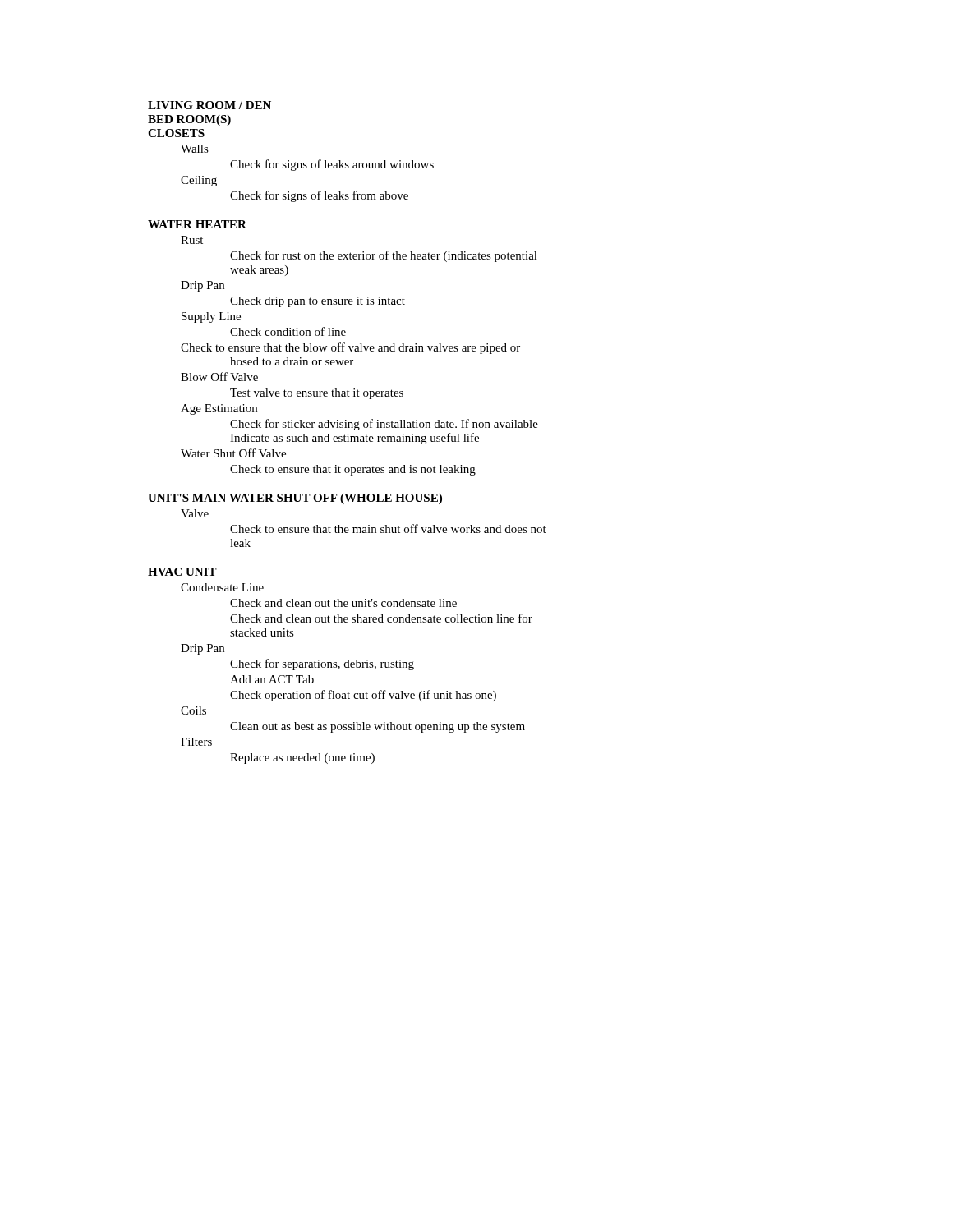
Task: Locate the text "WATER HEATER"
Action: click(197, 224)
